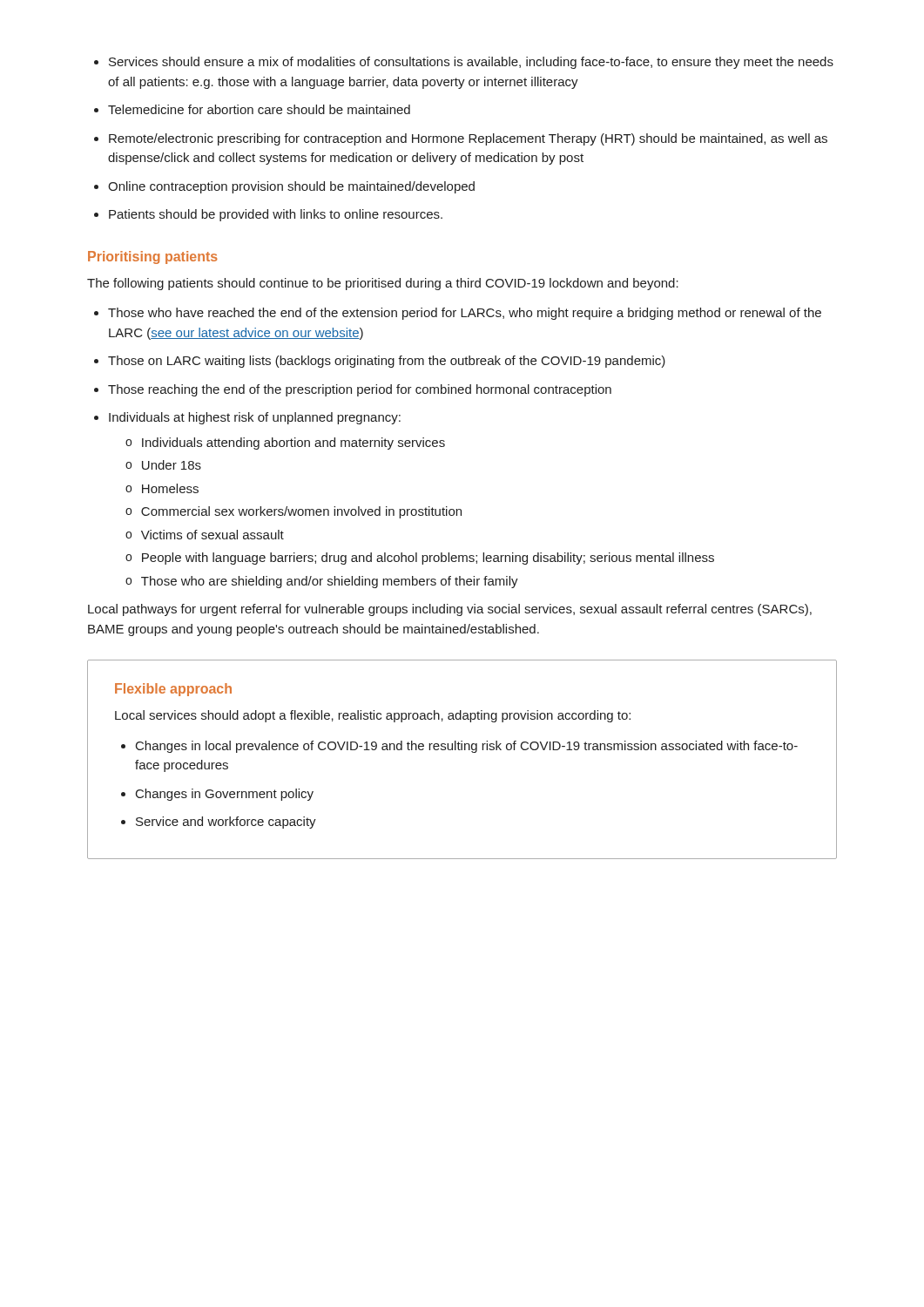
Task: Point to the element starting "Local services should adopt"
Action: (373, 715)
